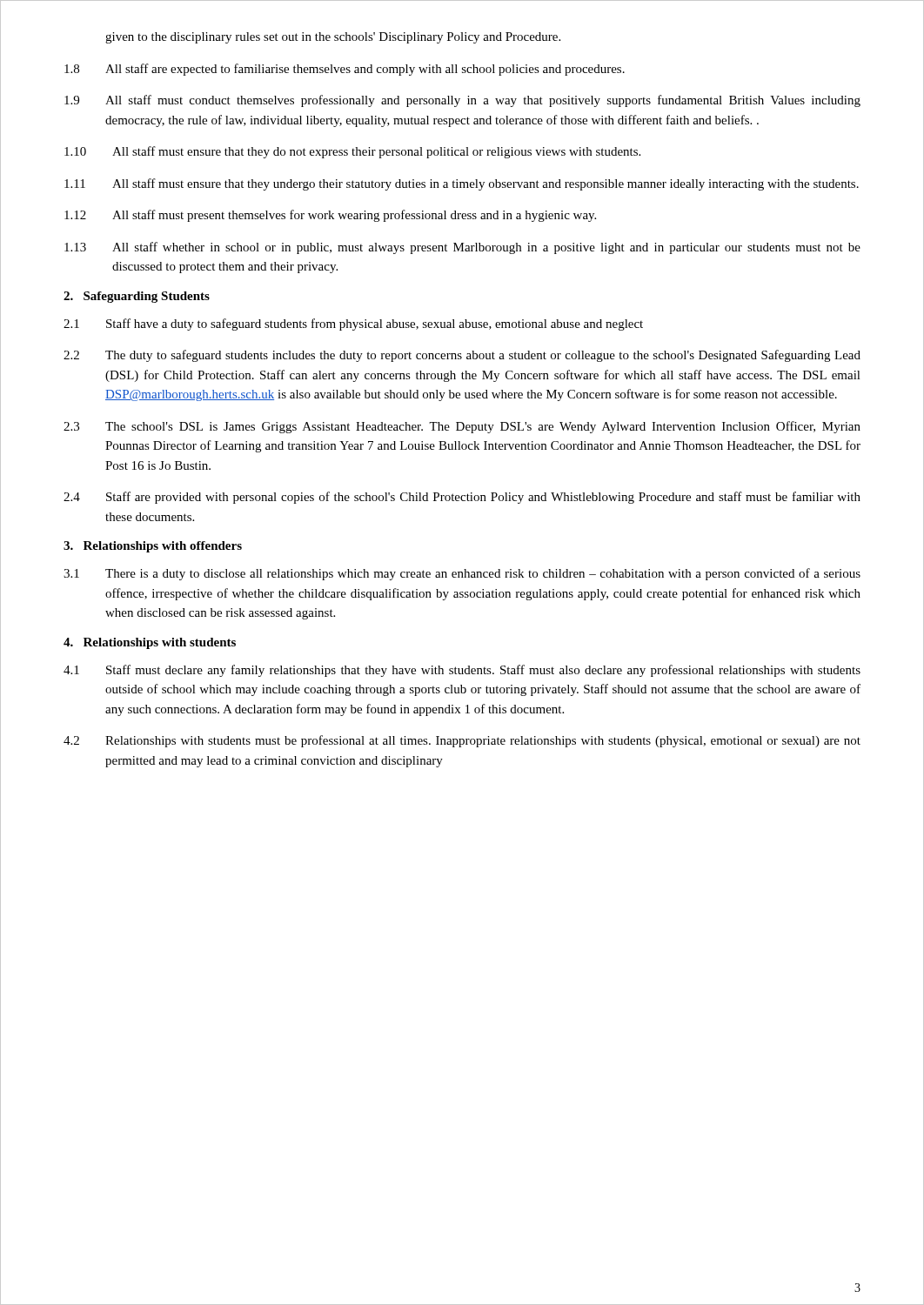Locate the text block starting "4.1 Staff must declare any family relationships that"
This screenshot has width=924, height=1305.
tap(462, 689)
